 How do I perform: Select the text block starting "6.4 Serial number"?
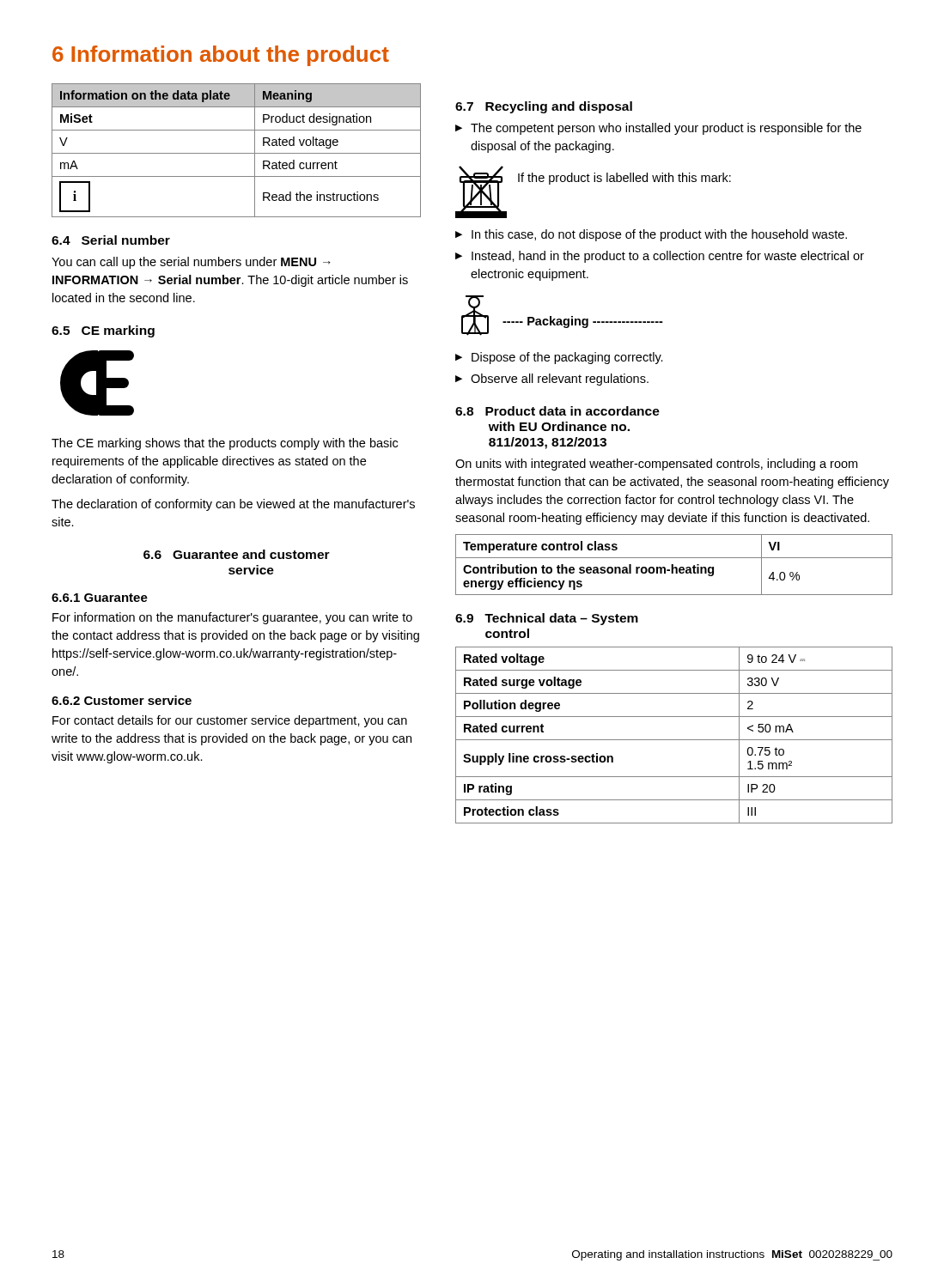tap(111, 240)
